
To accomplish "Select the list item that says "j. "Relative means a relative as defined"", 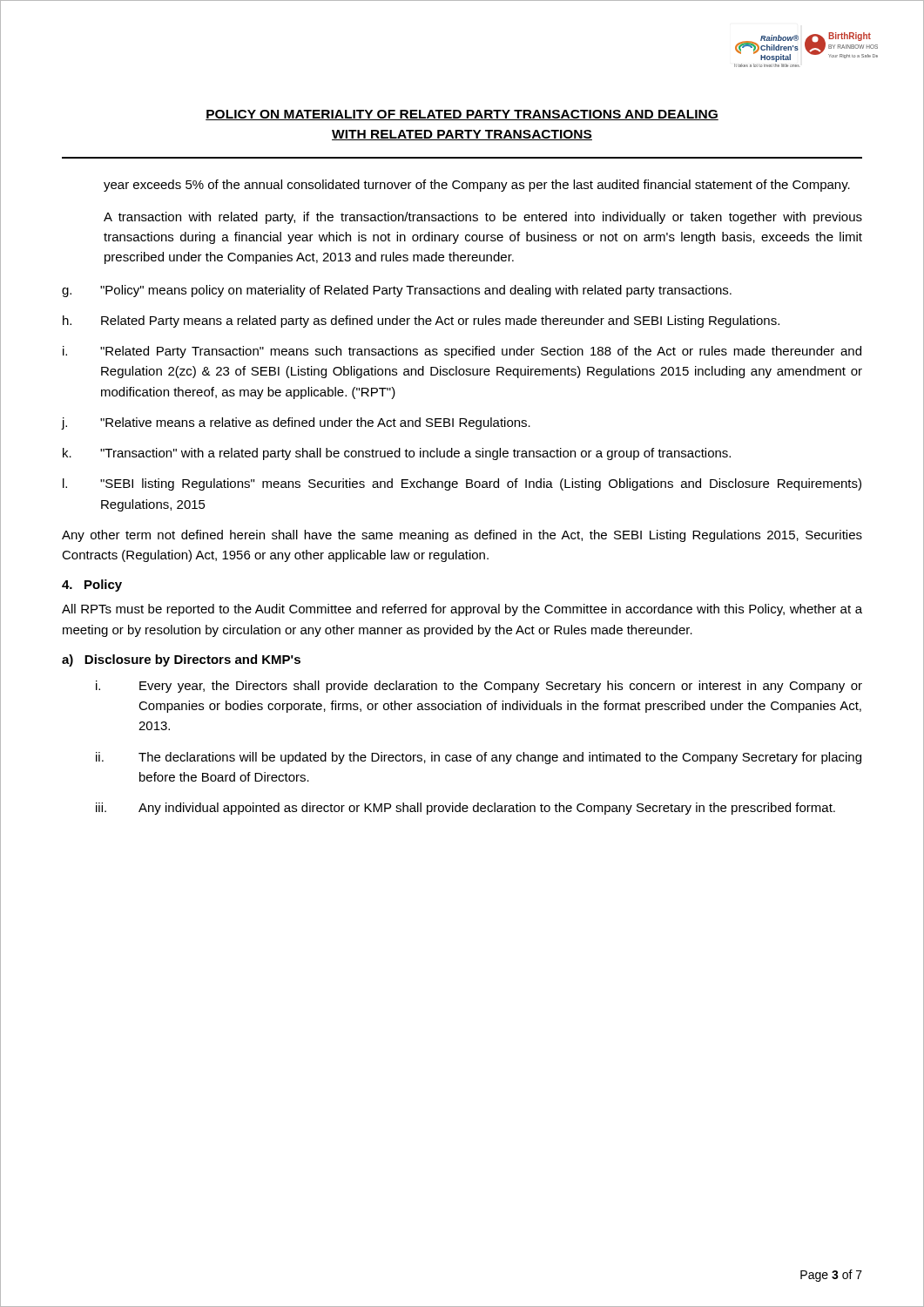I will click(462, 422).
